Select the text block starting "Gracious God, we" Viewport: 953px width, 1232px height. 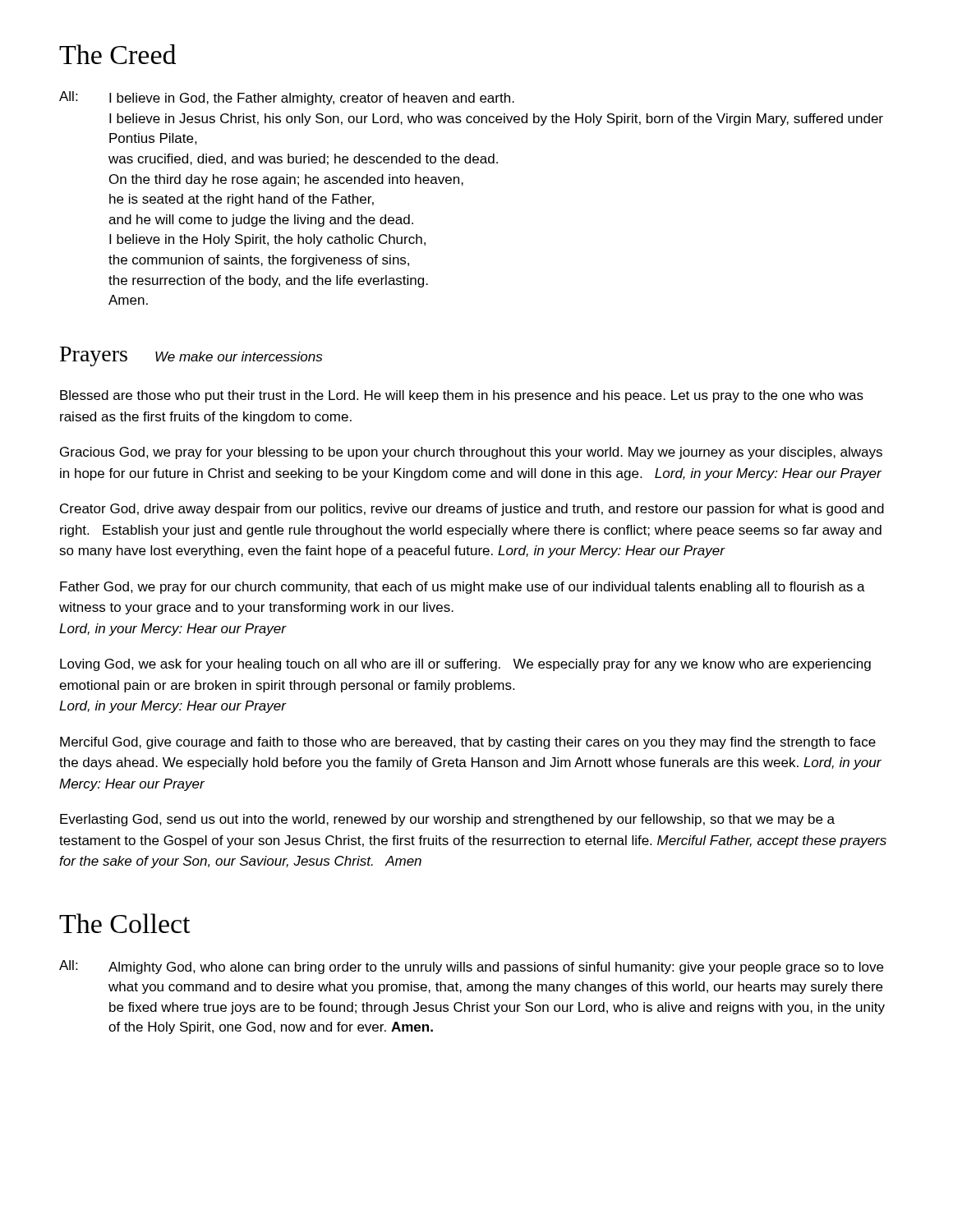471,463
